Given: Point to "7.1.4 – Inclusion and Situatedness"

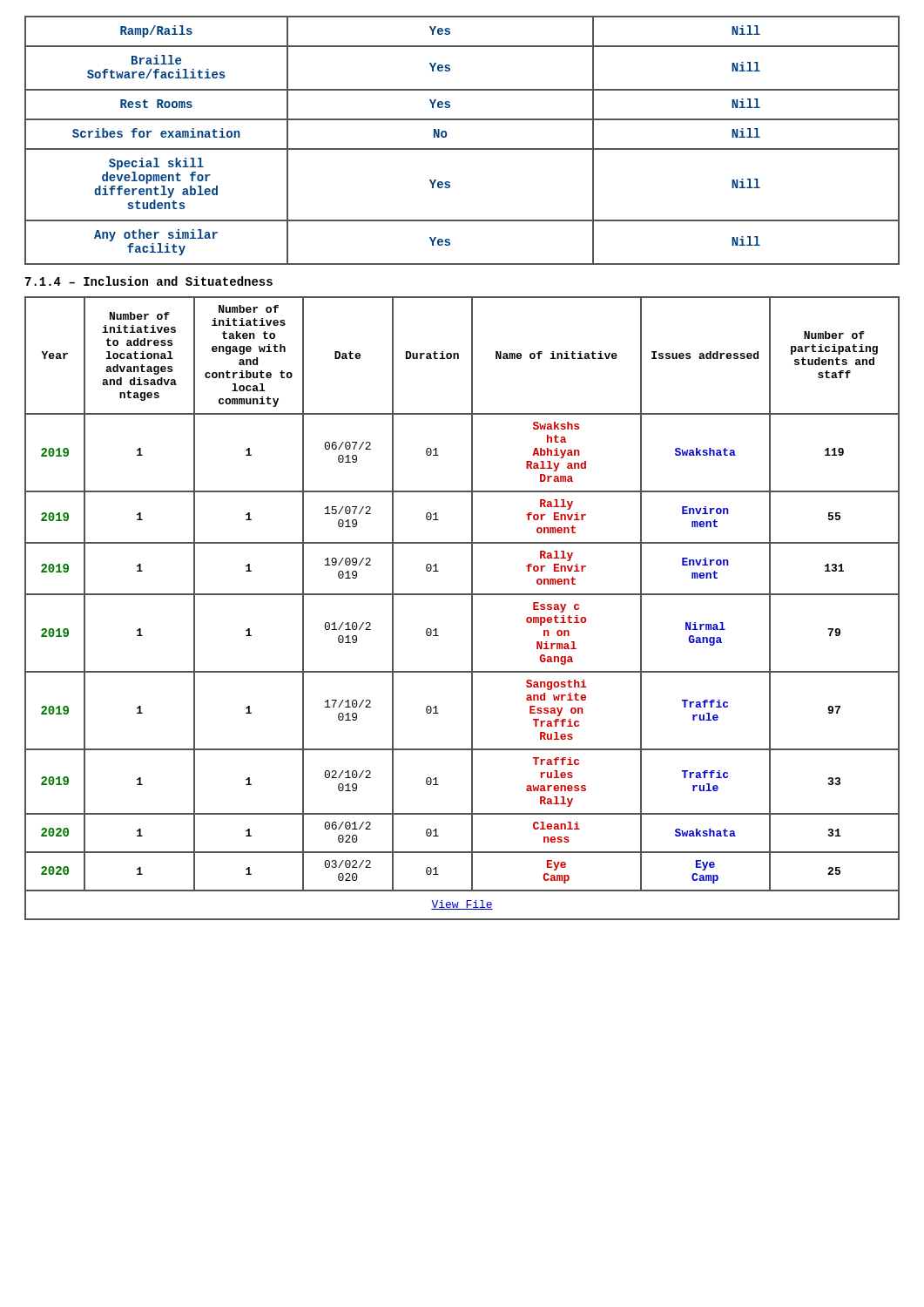Looking at the screenshot, I should click(149, 282).
